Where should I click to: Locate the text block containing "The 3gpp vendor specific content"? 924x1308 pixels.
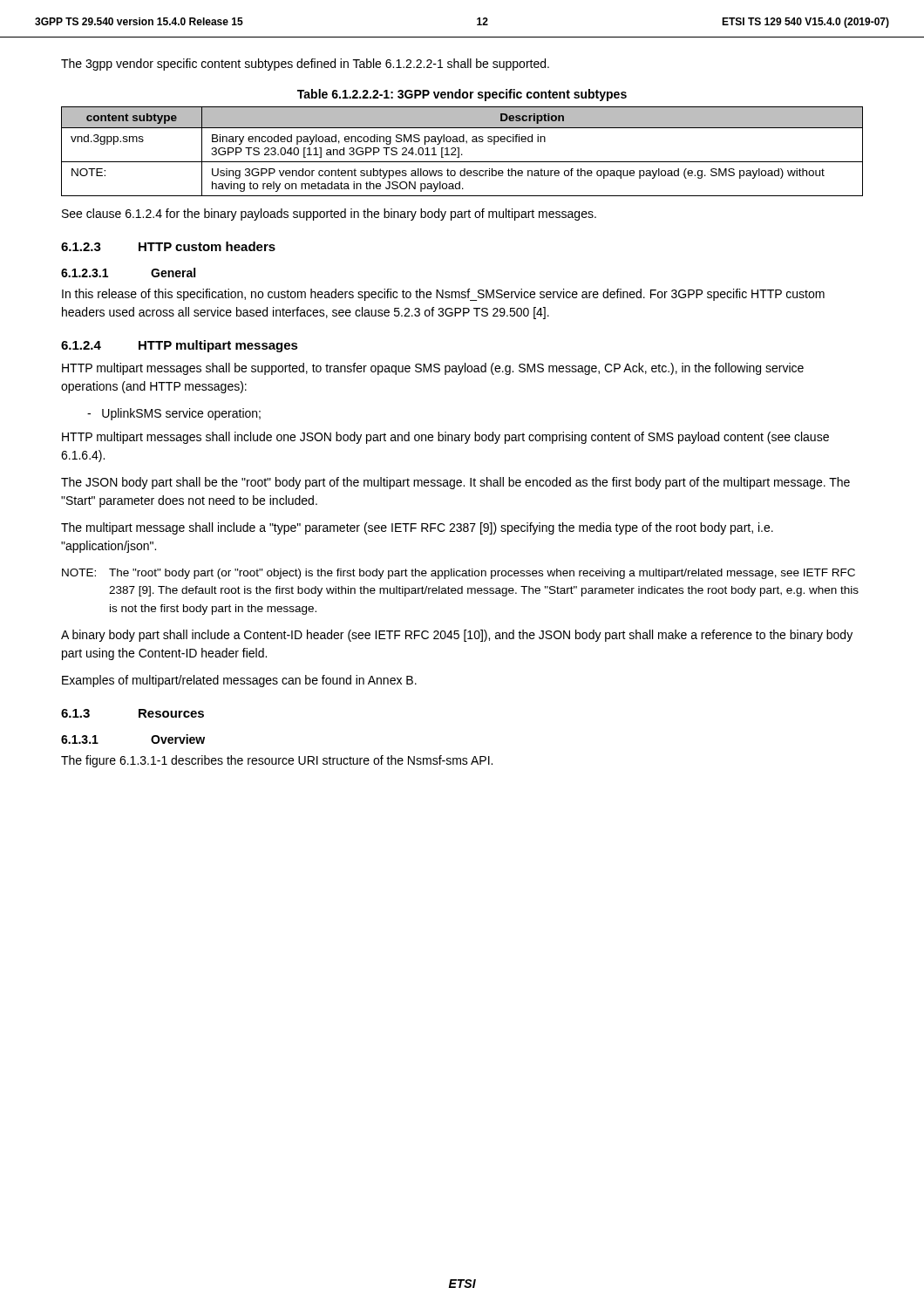click(462, 64)
